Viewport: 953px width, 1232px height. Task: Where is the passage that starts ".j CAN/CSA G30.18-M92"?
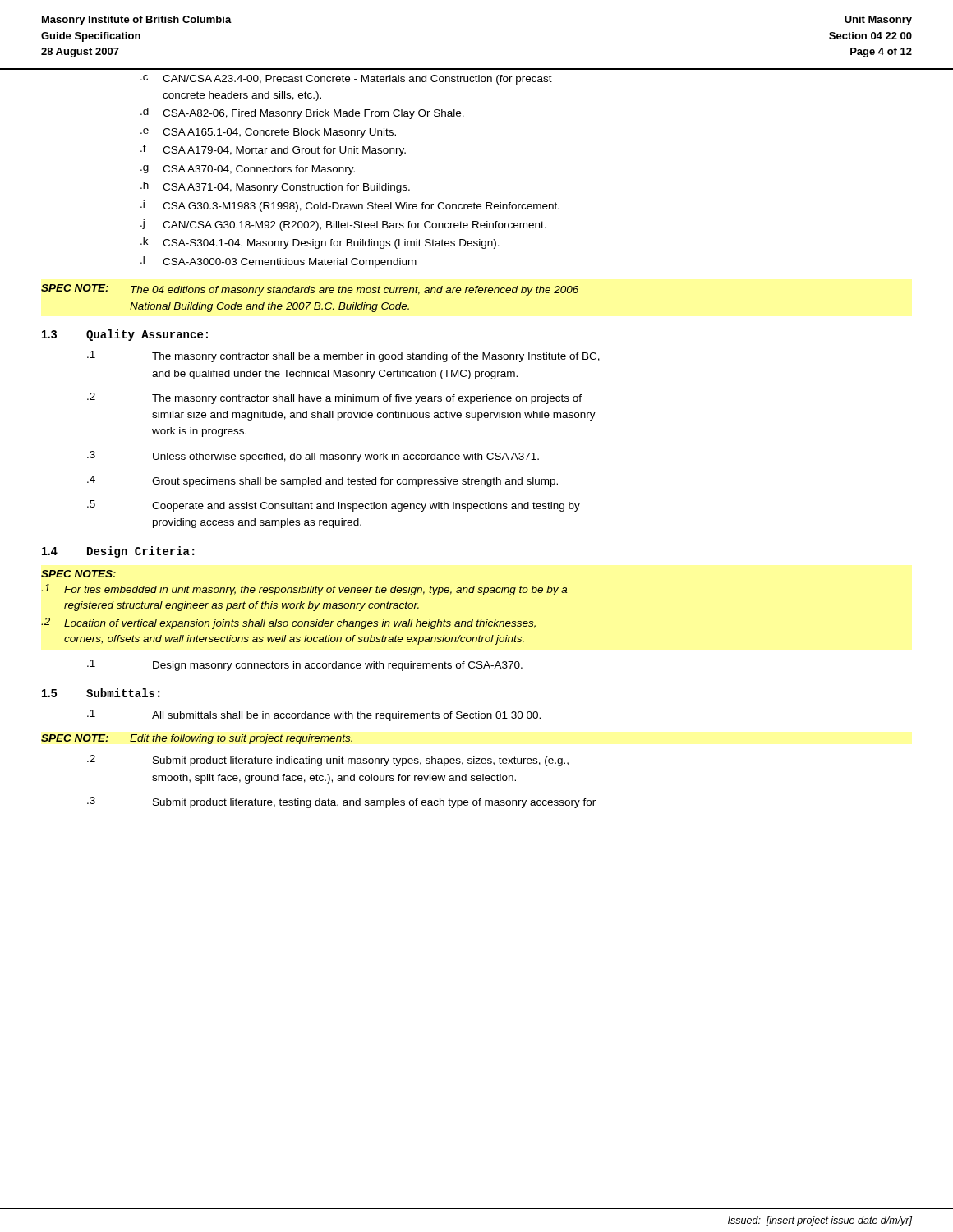[x=343, y=224]
